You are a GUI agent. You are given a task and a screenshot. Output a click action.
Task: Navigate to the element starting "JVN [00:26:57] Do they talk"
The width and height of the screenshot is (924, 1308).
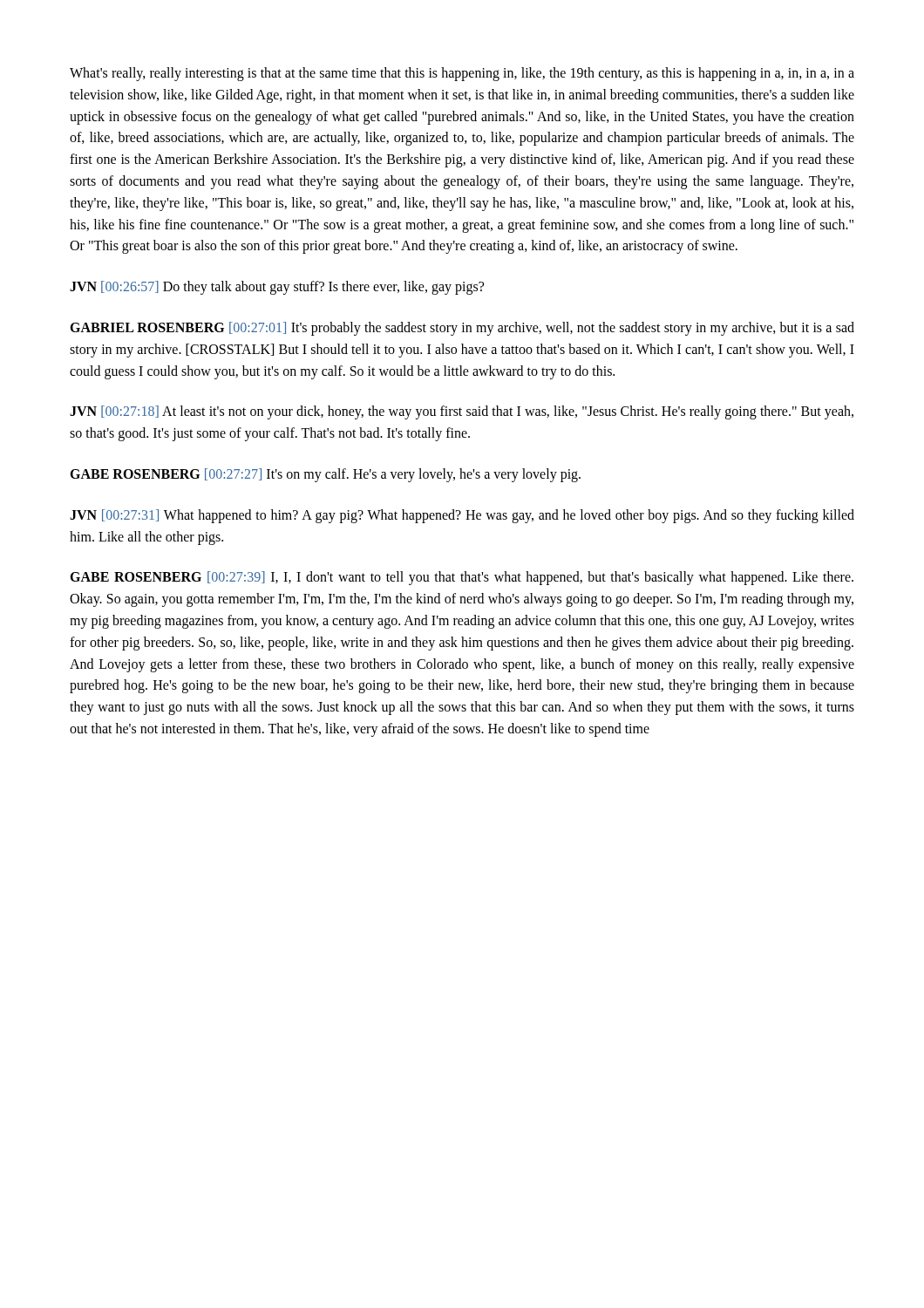[277, 287]
